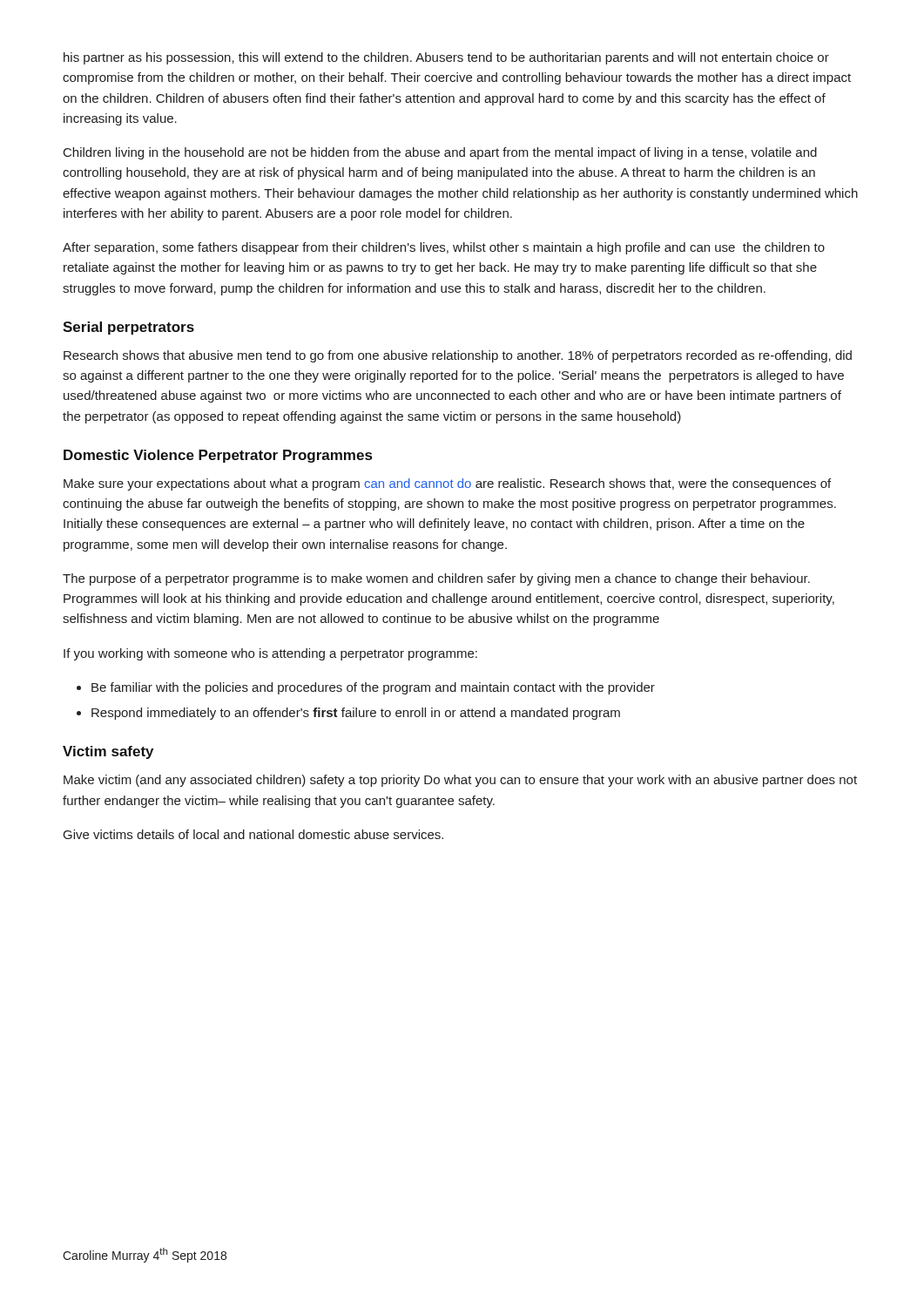This screenshot has height=1307, width=924.
Task: Select the text block that reads "Make sure your expectations"
Action: point(462,513)
